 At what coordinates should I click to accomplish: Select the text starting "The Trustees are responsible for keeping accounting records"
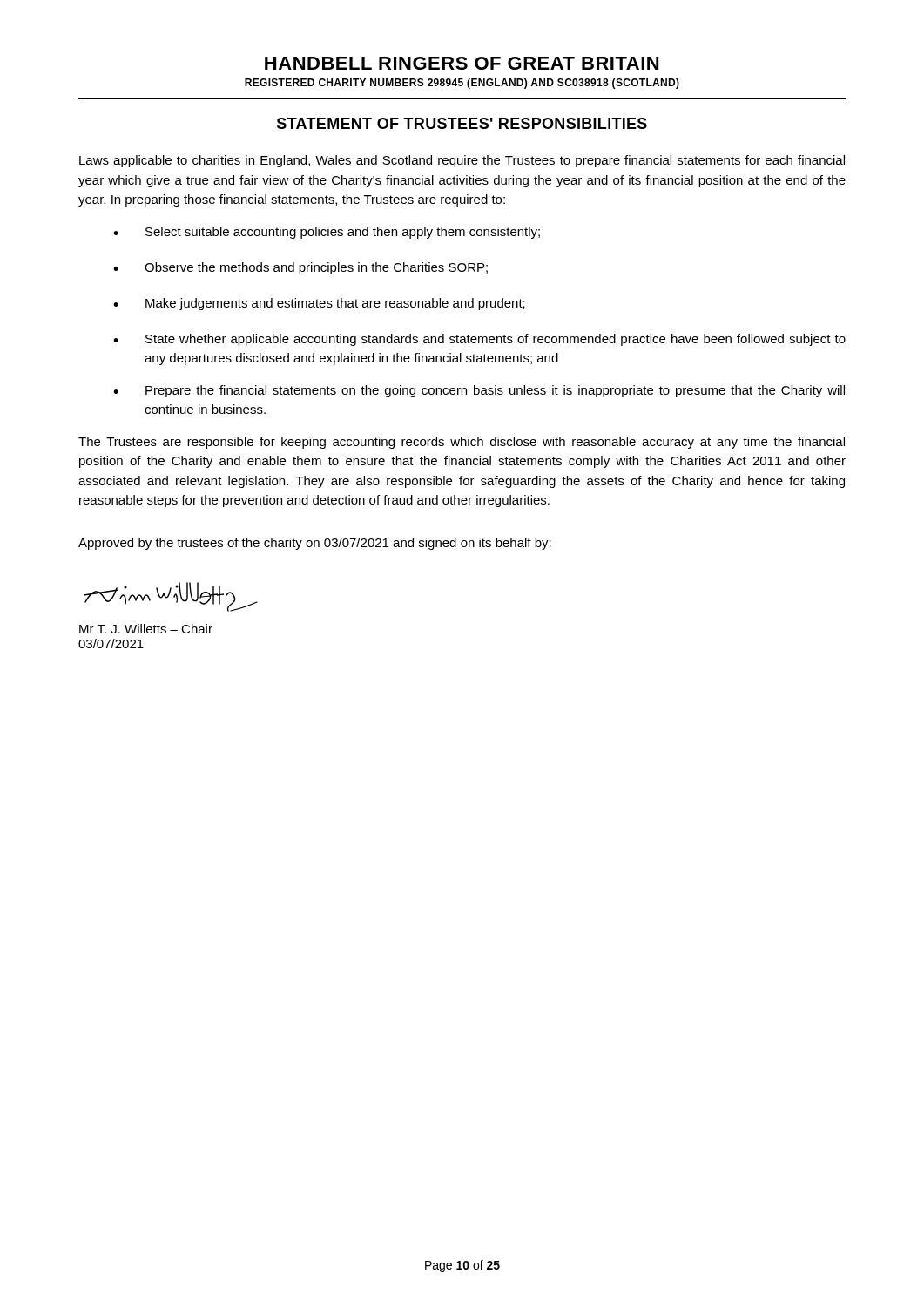[x=462, y=470]
